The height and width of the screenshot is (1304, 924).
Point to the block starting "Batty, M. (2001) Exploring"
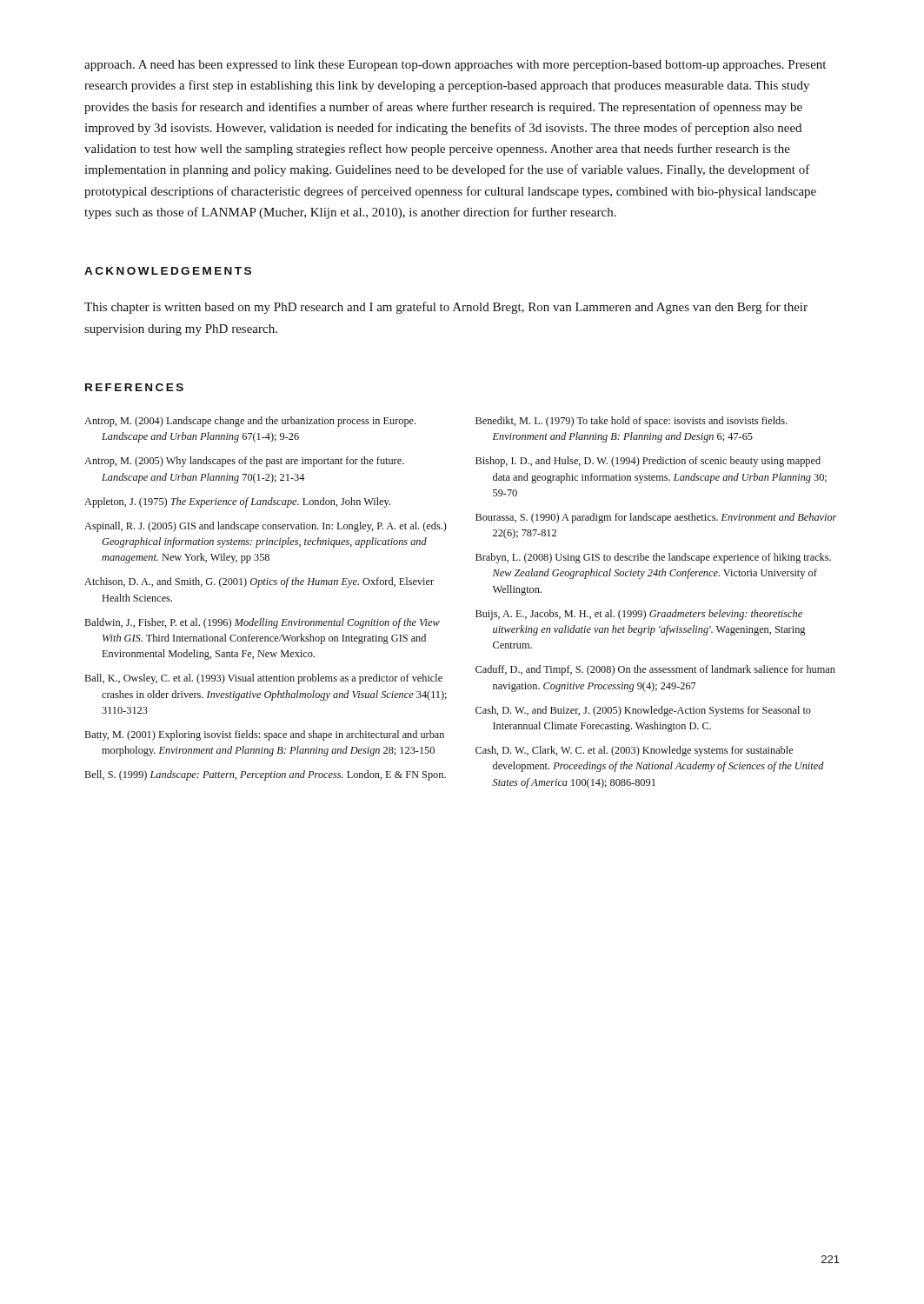(264, 742)
